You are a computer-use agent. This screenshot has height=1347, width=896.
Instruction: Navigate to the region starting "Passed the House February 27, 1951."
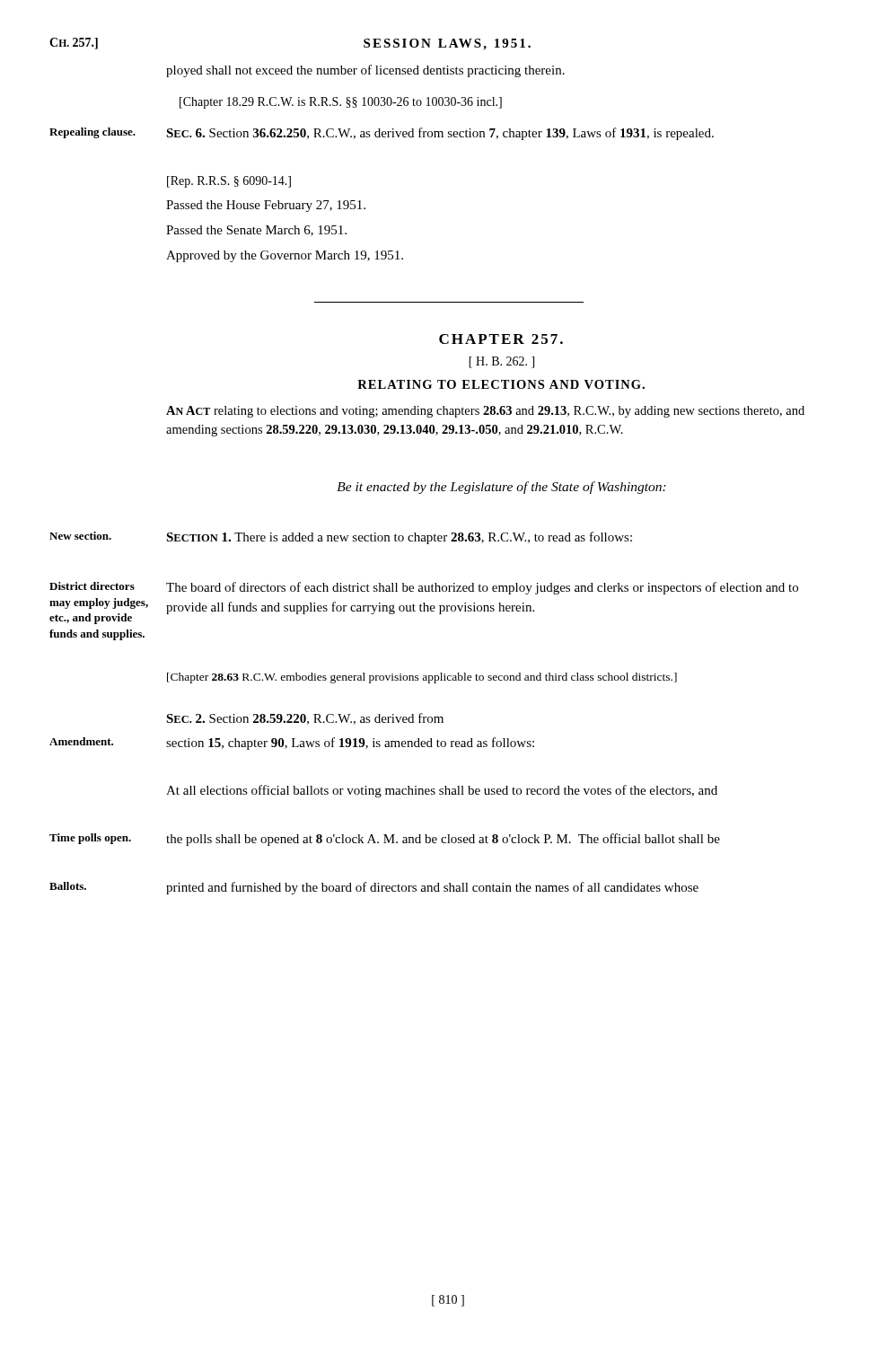pyautogui.click(x=266, y=205)
